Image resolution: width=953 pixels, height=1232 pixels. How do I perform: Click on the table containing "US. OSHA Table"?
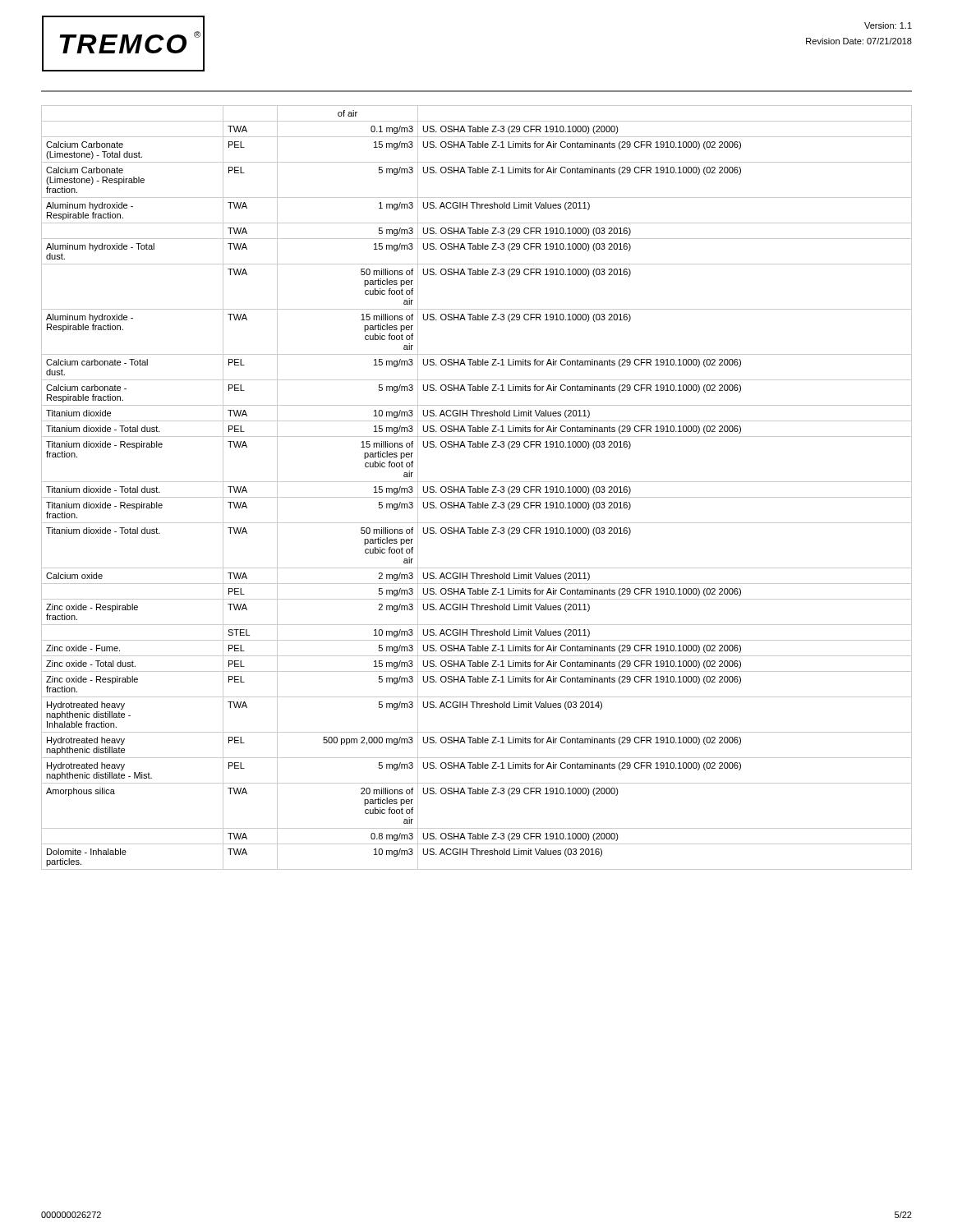[x=476, y=487]
